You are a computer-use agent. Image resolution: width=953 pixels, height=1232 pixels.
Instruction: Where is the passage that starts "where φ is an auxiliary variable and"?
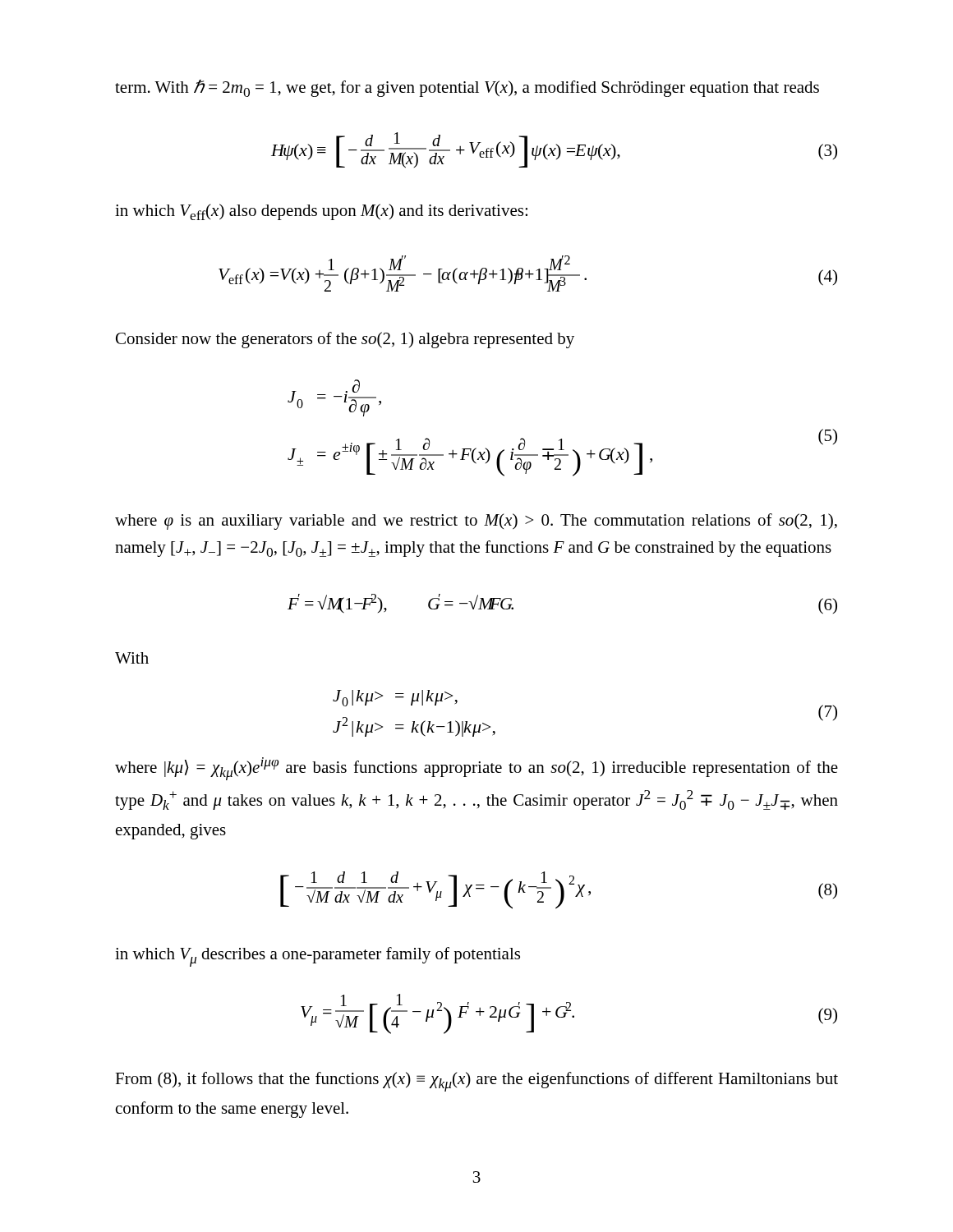click(476, 535)
